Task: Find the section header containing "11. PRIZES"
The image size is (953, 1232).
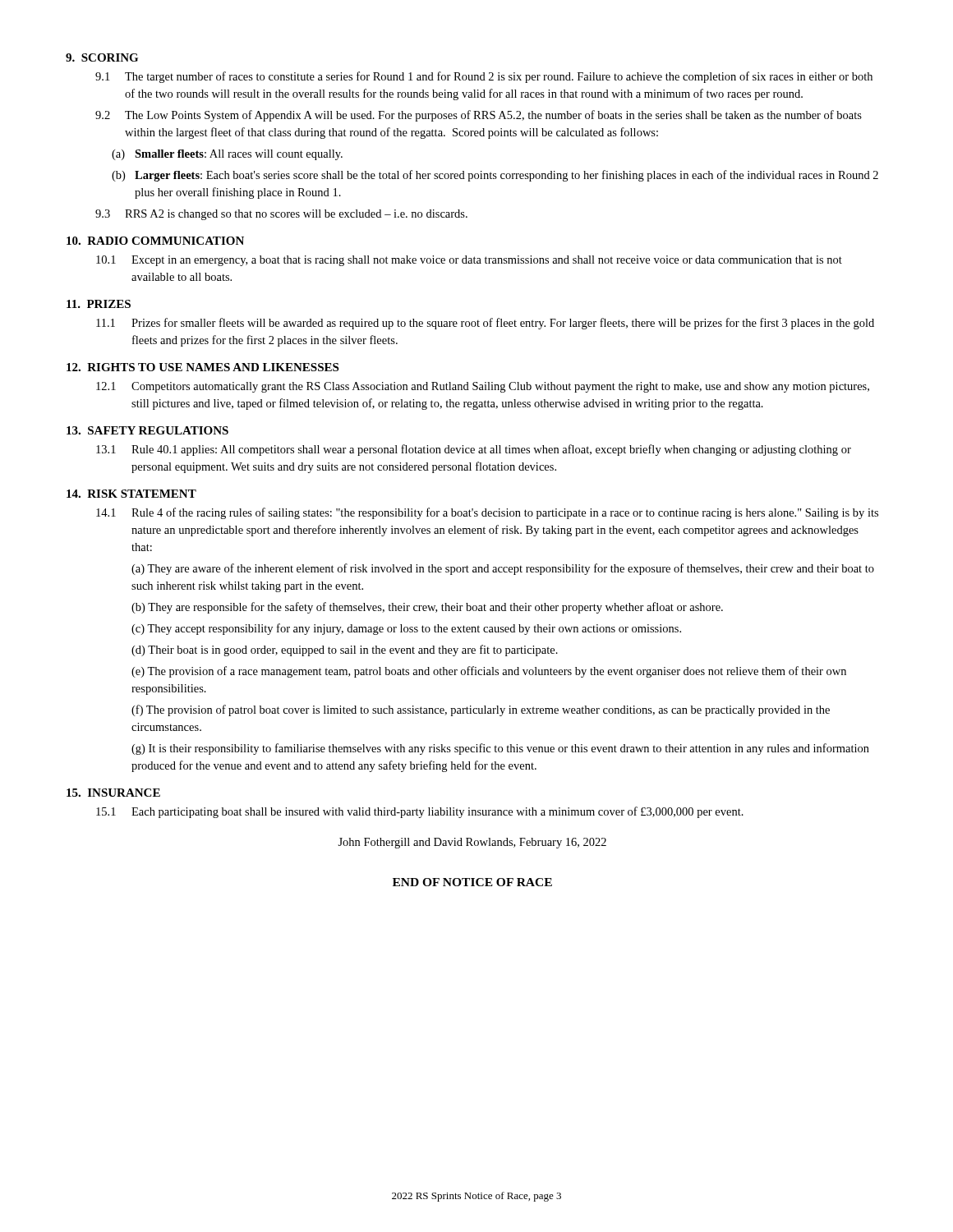Action: coord(98,304)
